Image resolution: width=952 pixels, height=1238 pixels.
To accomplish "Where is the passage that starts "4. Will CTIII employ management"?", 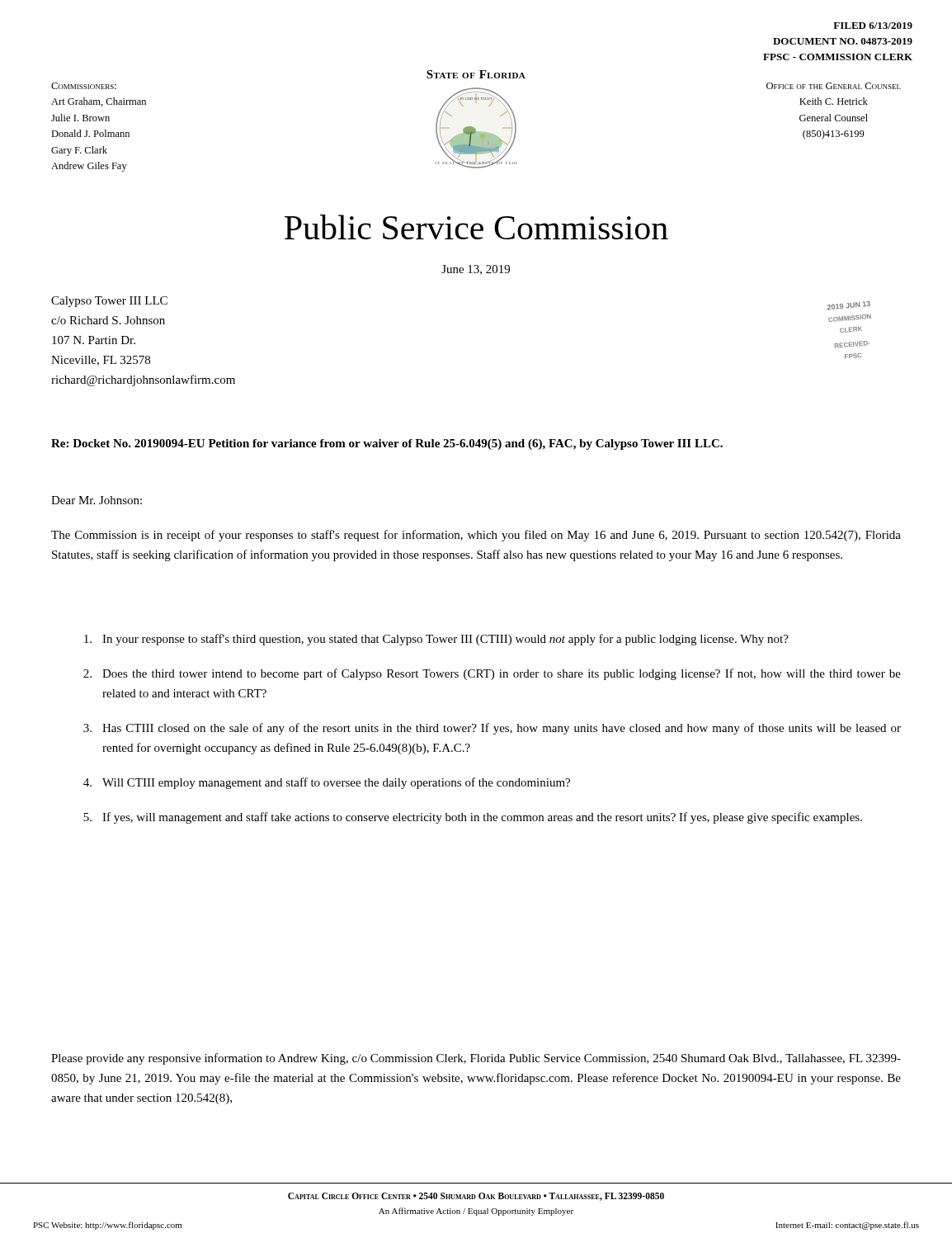I will tap(476, 782).
